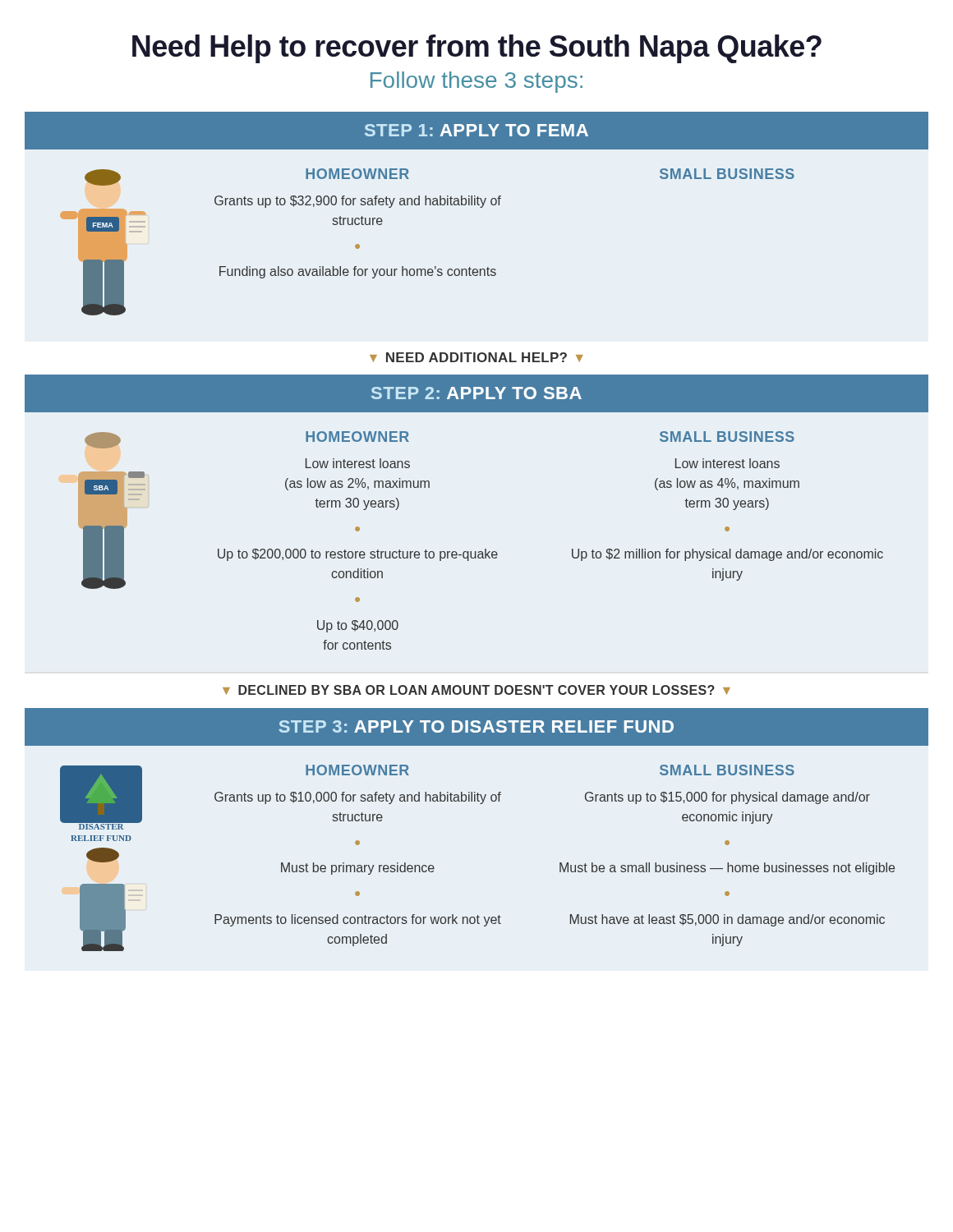Locate the section header that reads "STEP 3: APPLY TO DISASTER RELIEF FUND"
Screen dimensions: 1232x953
coord(476,727)
